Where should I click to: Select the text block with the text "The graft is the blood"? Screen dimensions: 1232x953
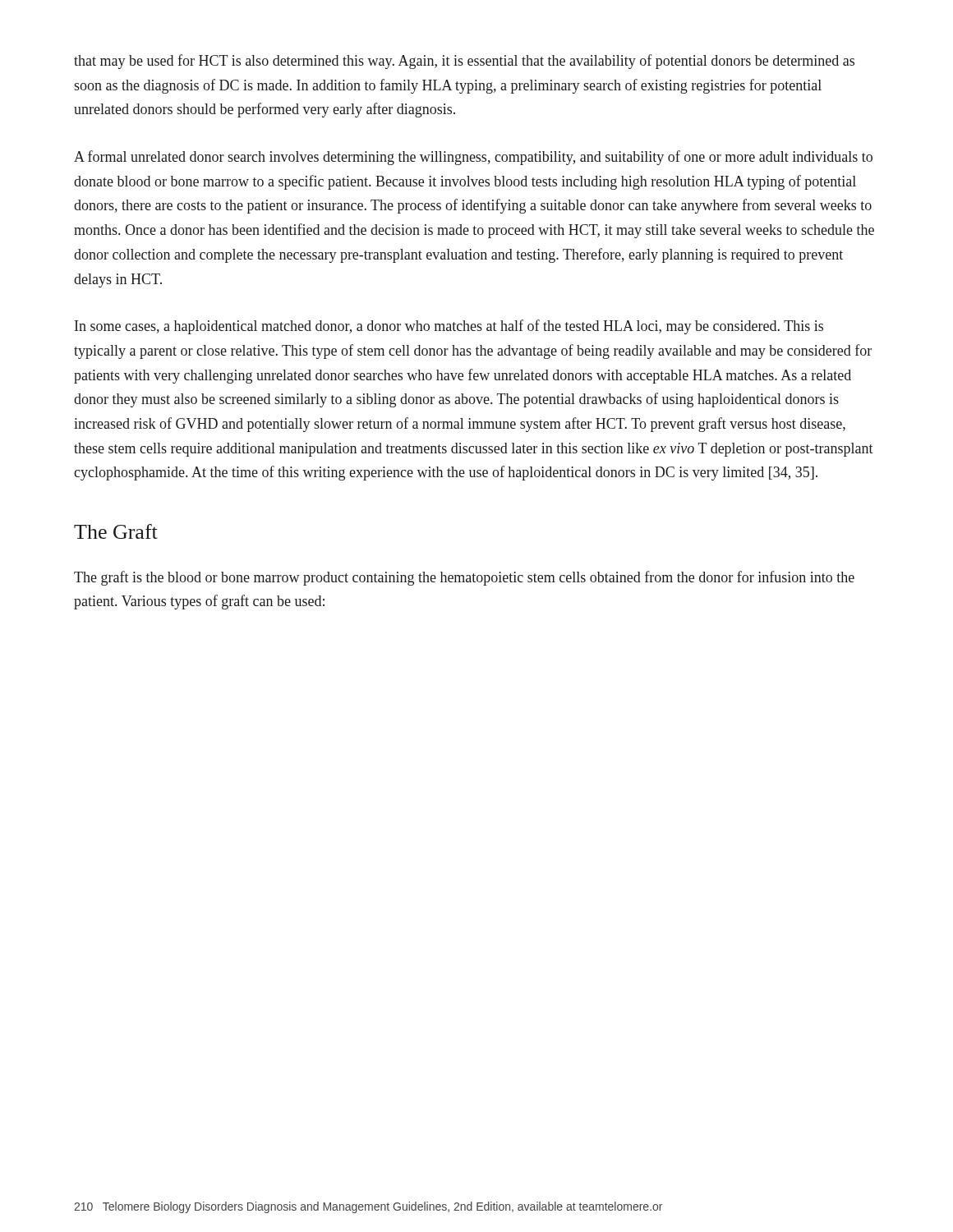[x=464, y=589]
